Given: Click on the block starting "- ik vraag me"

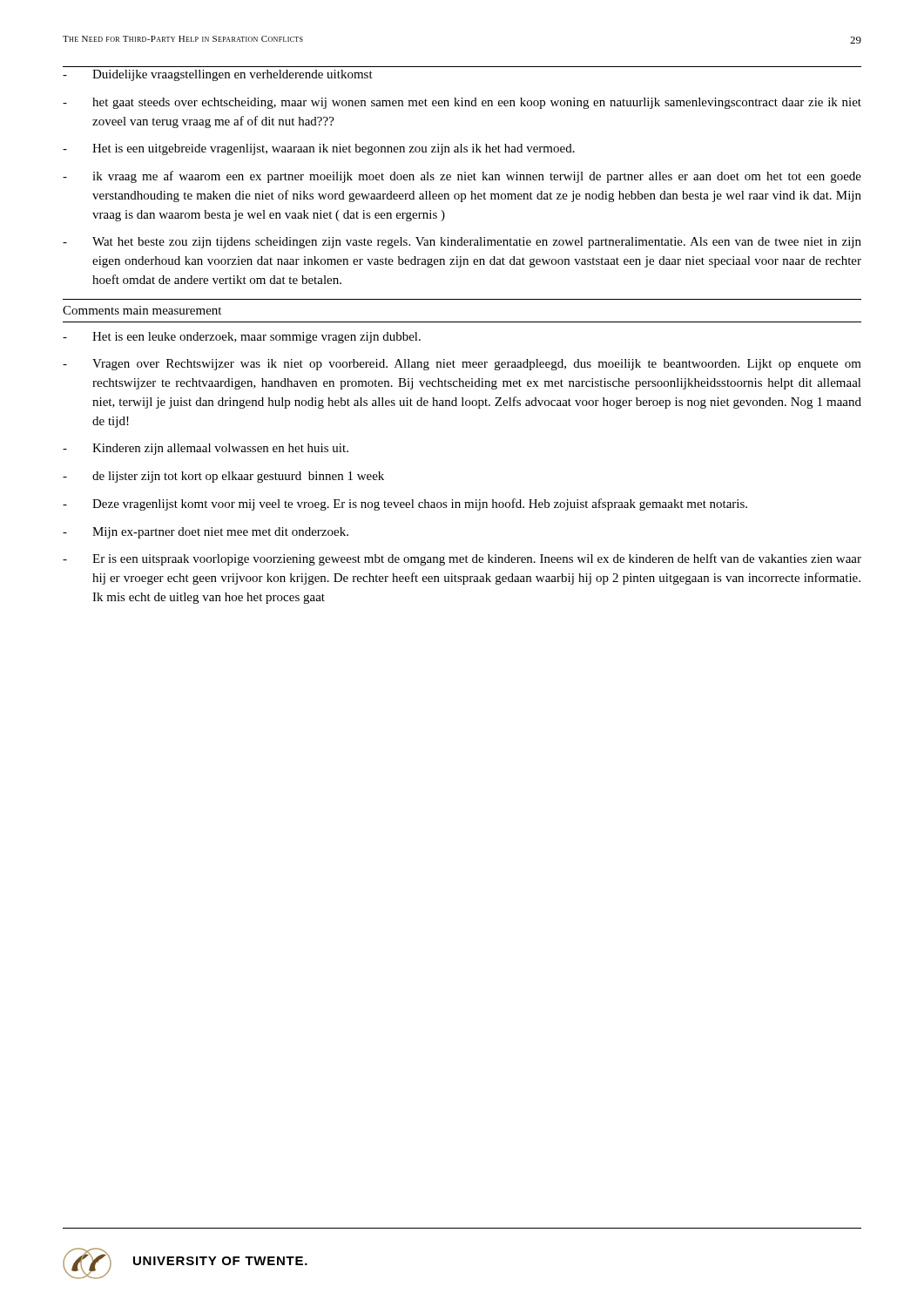Looking at the screenshot, I should click(462, 196).
